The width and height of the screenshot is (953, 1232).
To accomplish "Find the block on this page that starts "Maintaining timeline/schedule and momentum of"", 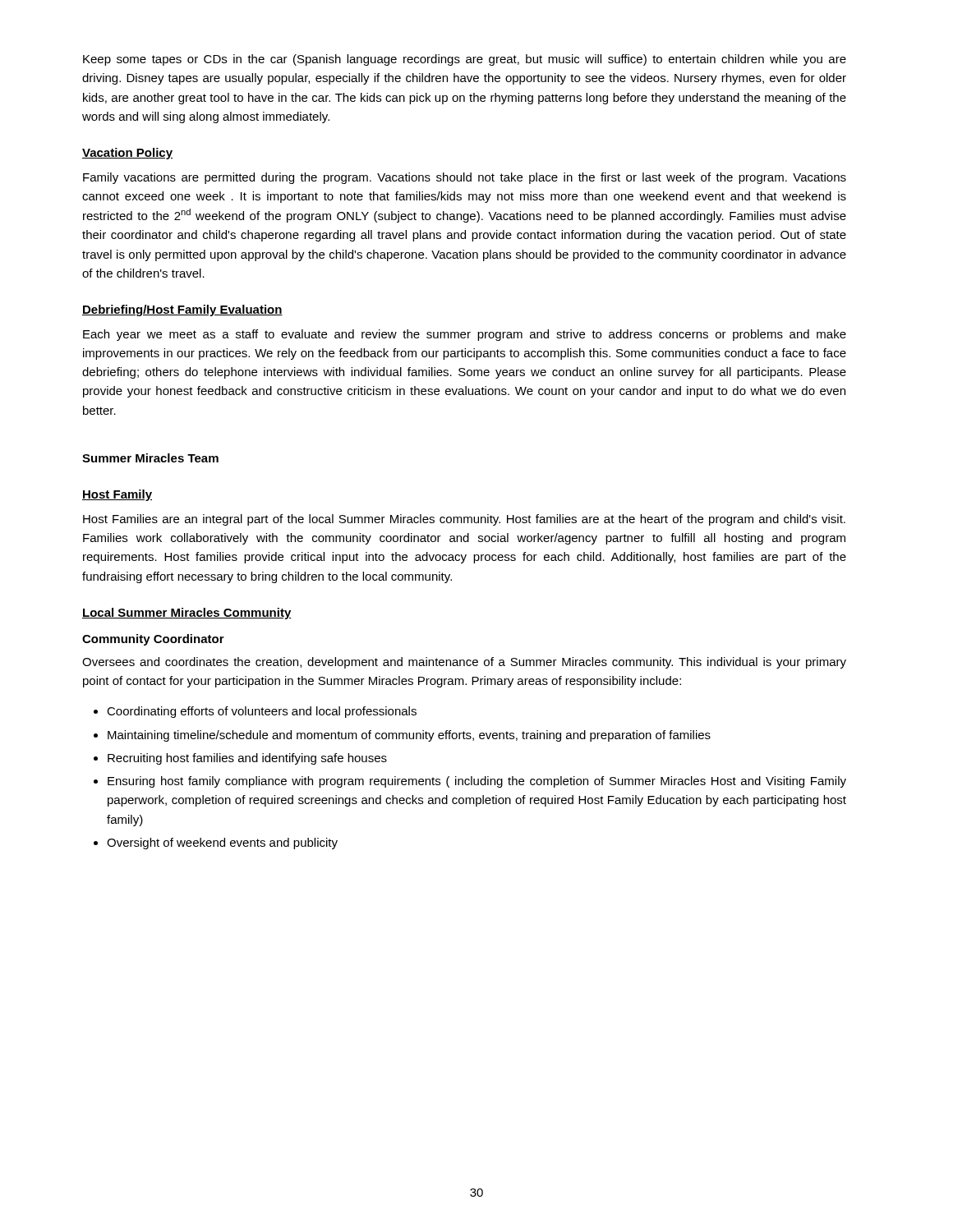I will tap(409, 734).
